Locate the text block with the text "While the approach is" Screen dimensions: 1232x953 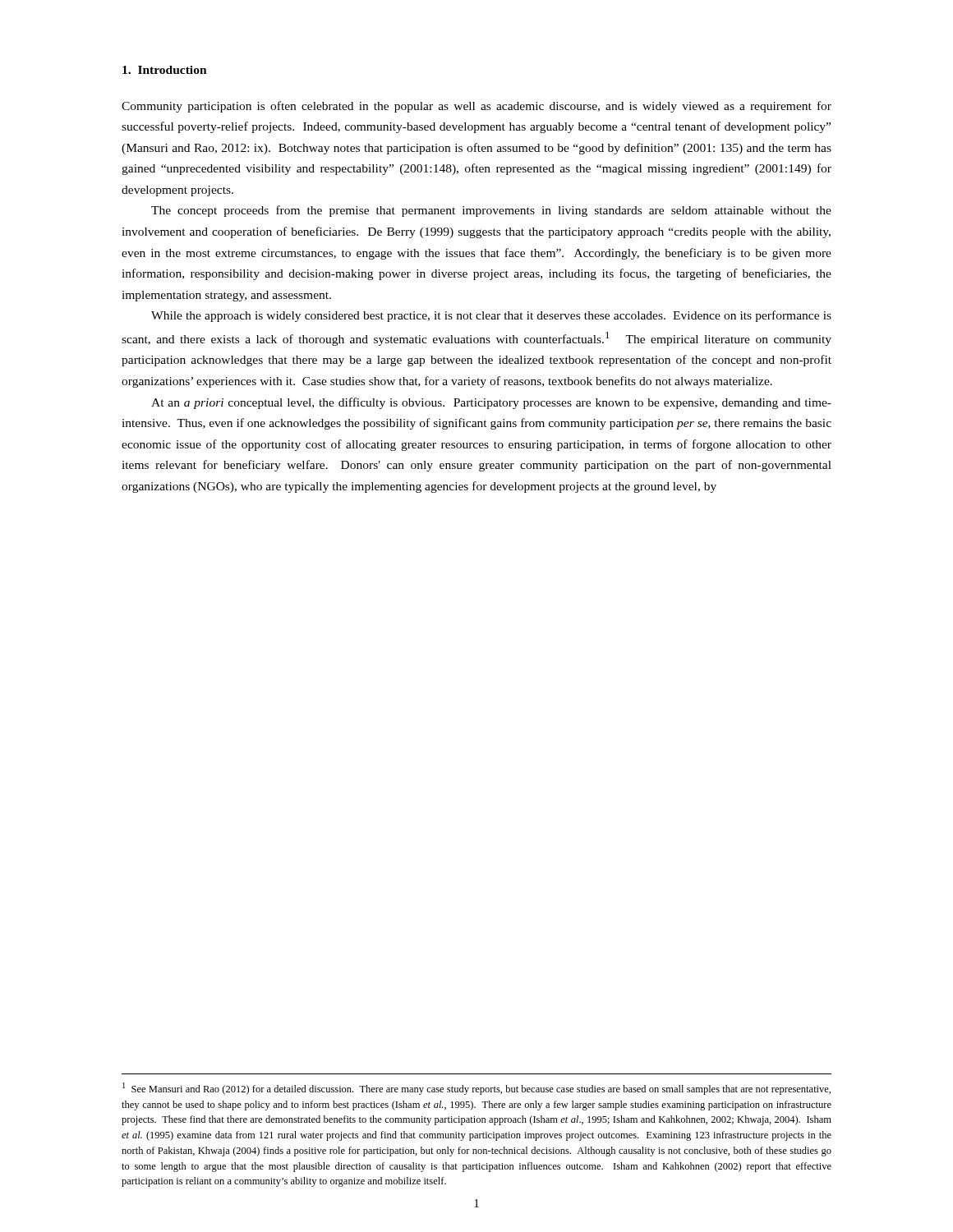[476, 348]
